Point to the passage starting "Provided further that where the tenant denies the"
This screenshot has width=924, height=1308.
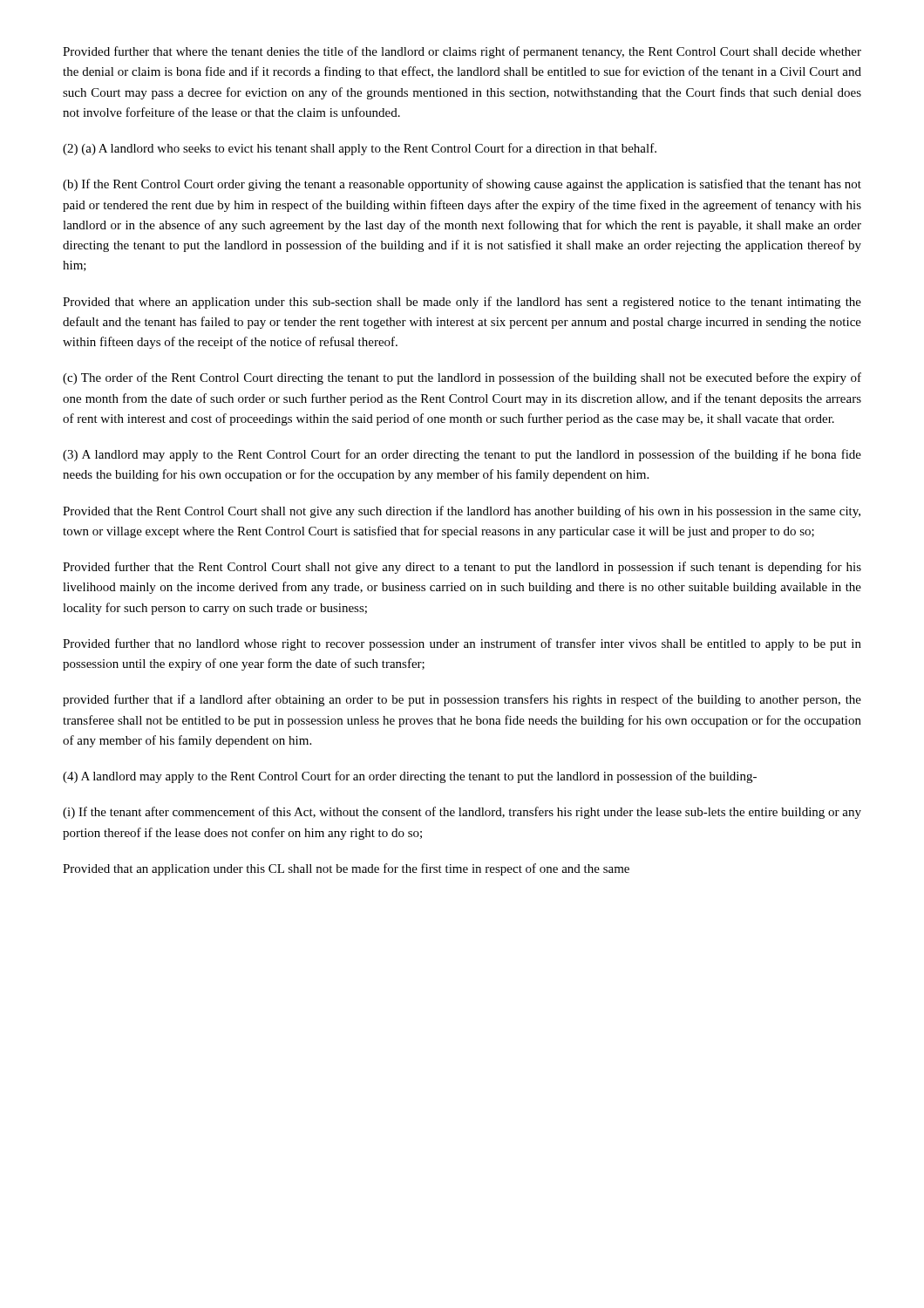click(462, 82)
